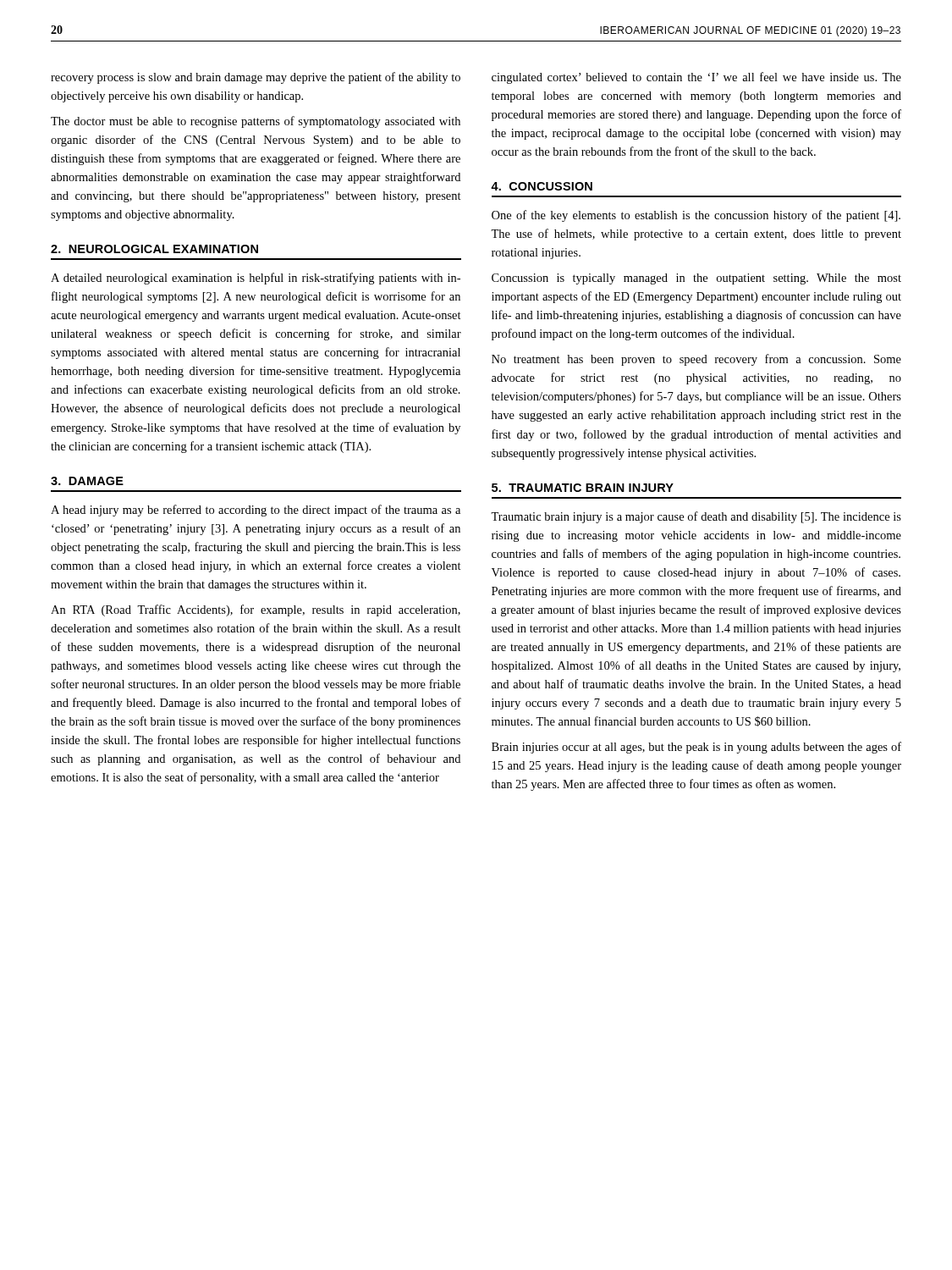Viewport: 952px width, 1270px height.
Task: Navigate to the text block starting "cingulated cortex’ believed"
Action: pyautogui.click(x=696, y=114)
